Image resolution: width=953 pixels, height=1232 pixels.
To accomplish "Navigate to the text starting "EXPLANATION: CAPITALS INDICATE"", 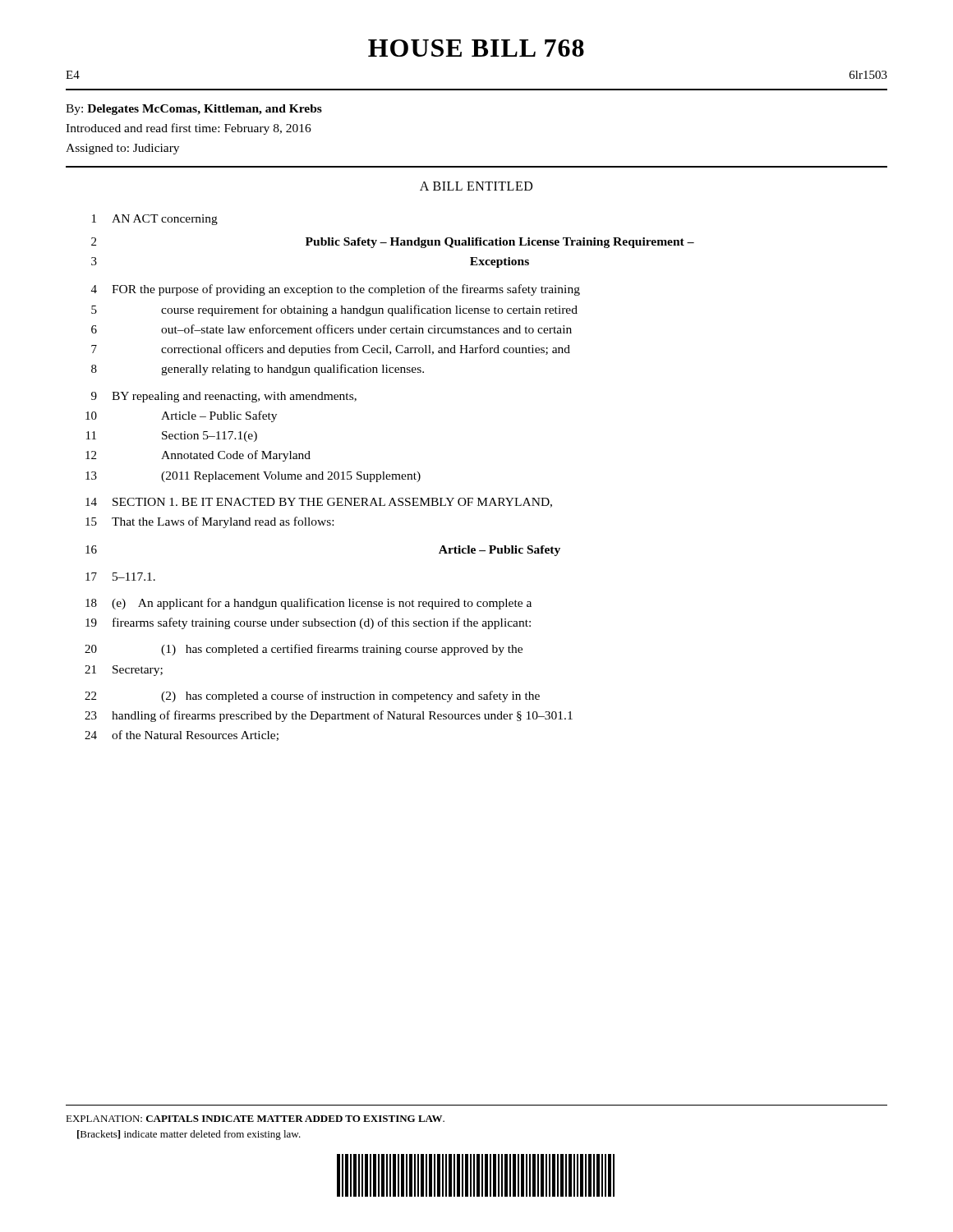I will 476,1156.
